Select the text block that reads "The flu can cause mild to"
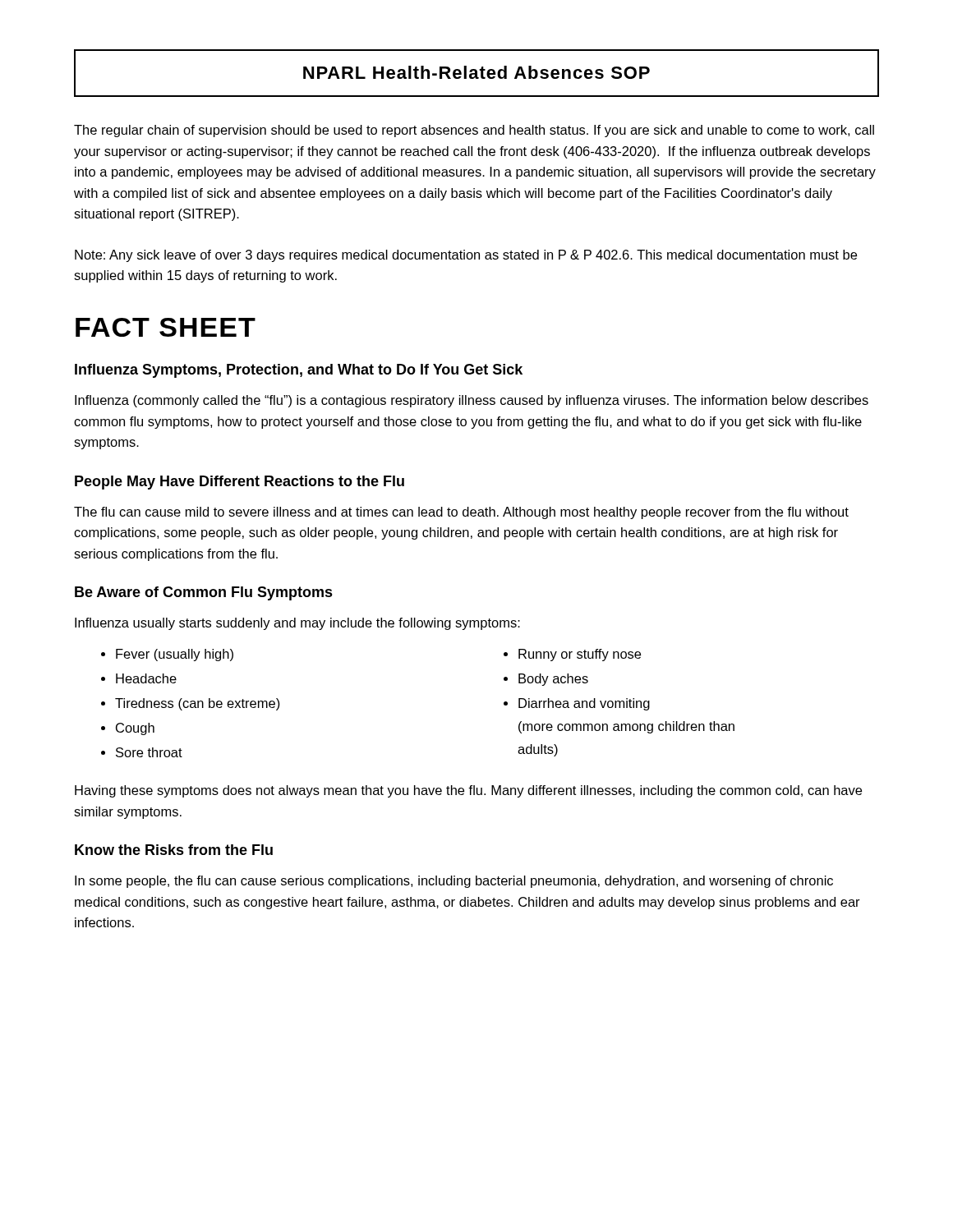 point(461,532)
